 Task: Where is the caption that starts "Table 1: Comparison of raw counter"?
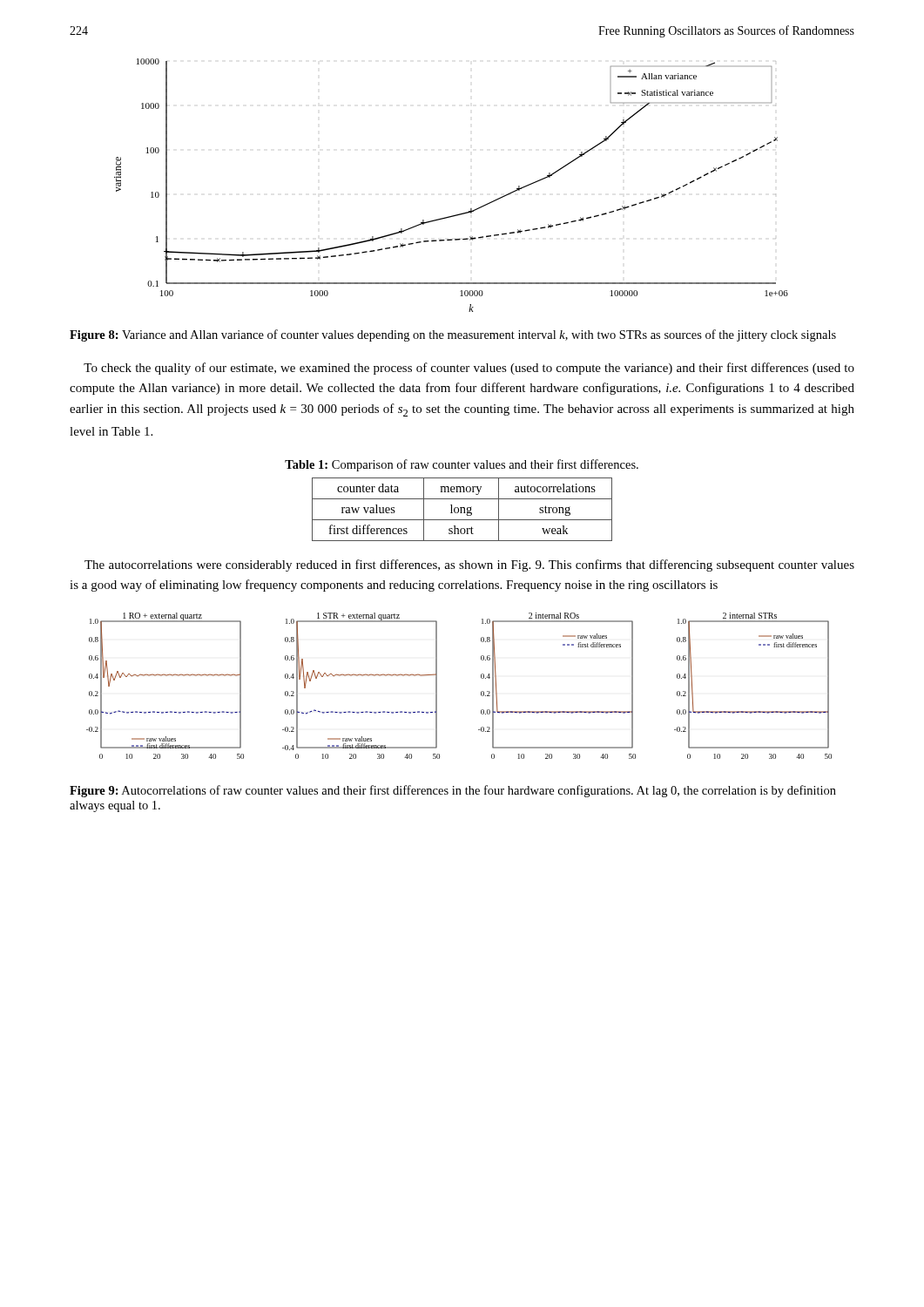coord(462,465)
